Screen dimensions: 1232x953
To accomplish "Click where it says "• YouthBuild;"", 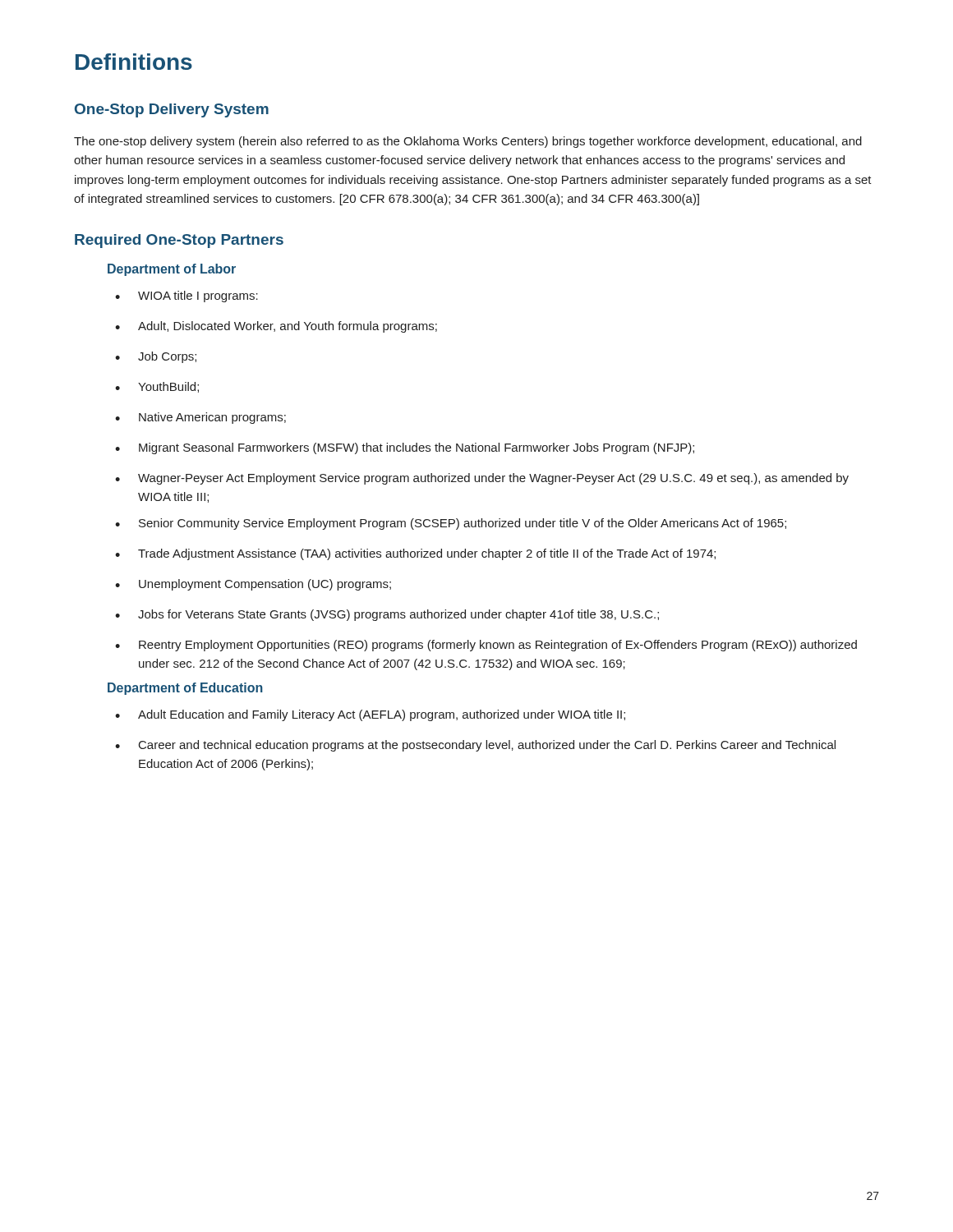I will (x=157, y=387).
